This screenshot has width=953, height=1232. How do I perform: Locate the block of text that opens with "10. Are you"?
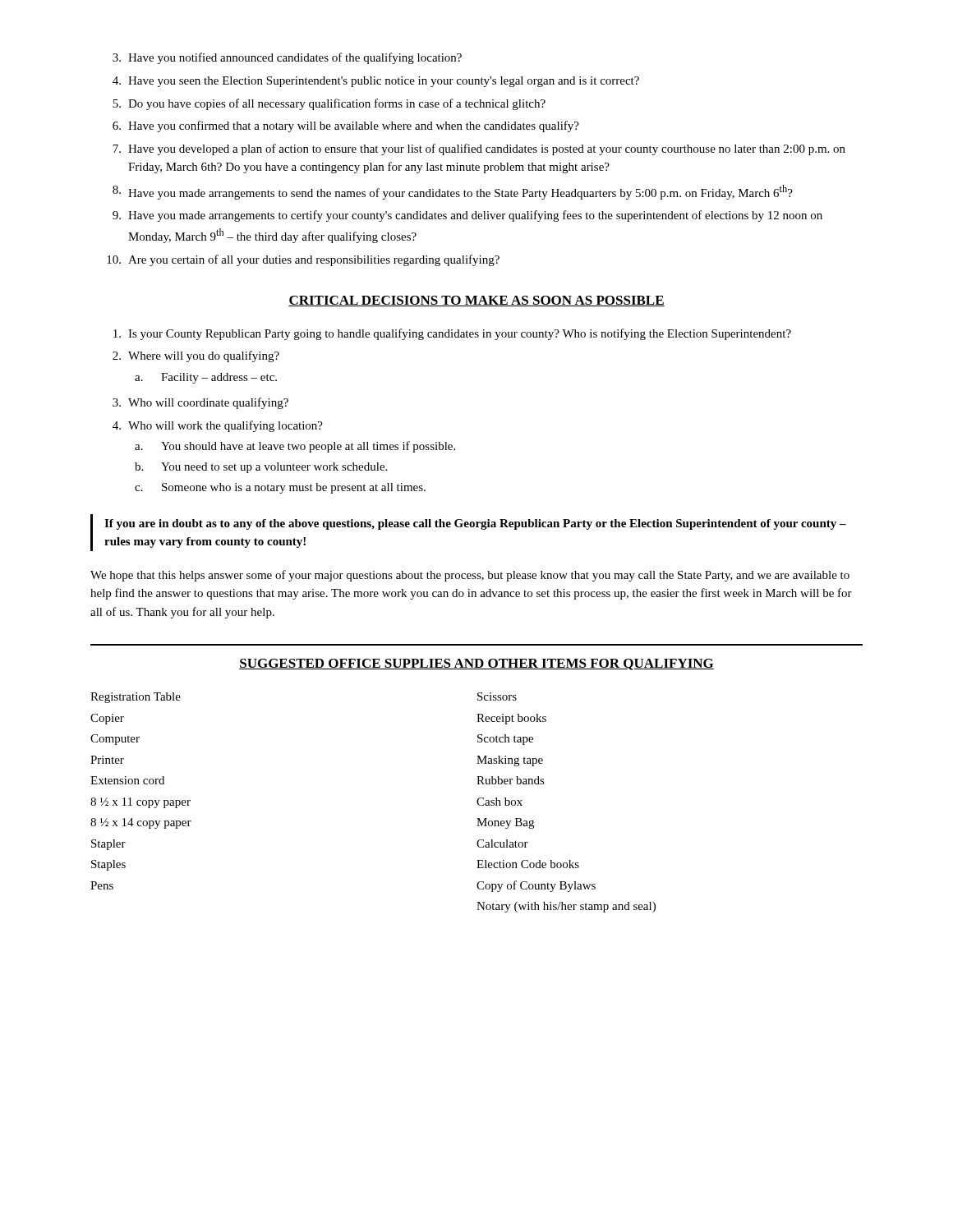click(x=476, y=260)
